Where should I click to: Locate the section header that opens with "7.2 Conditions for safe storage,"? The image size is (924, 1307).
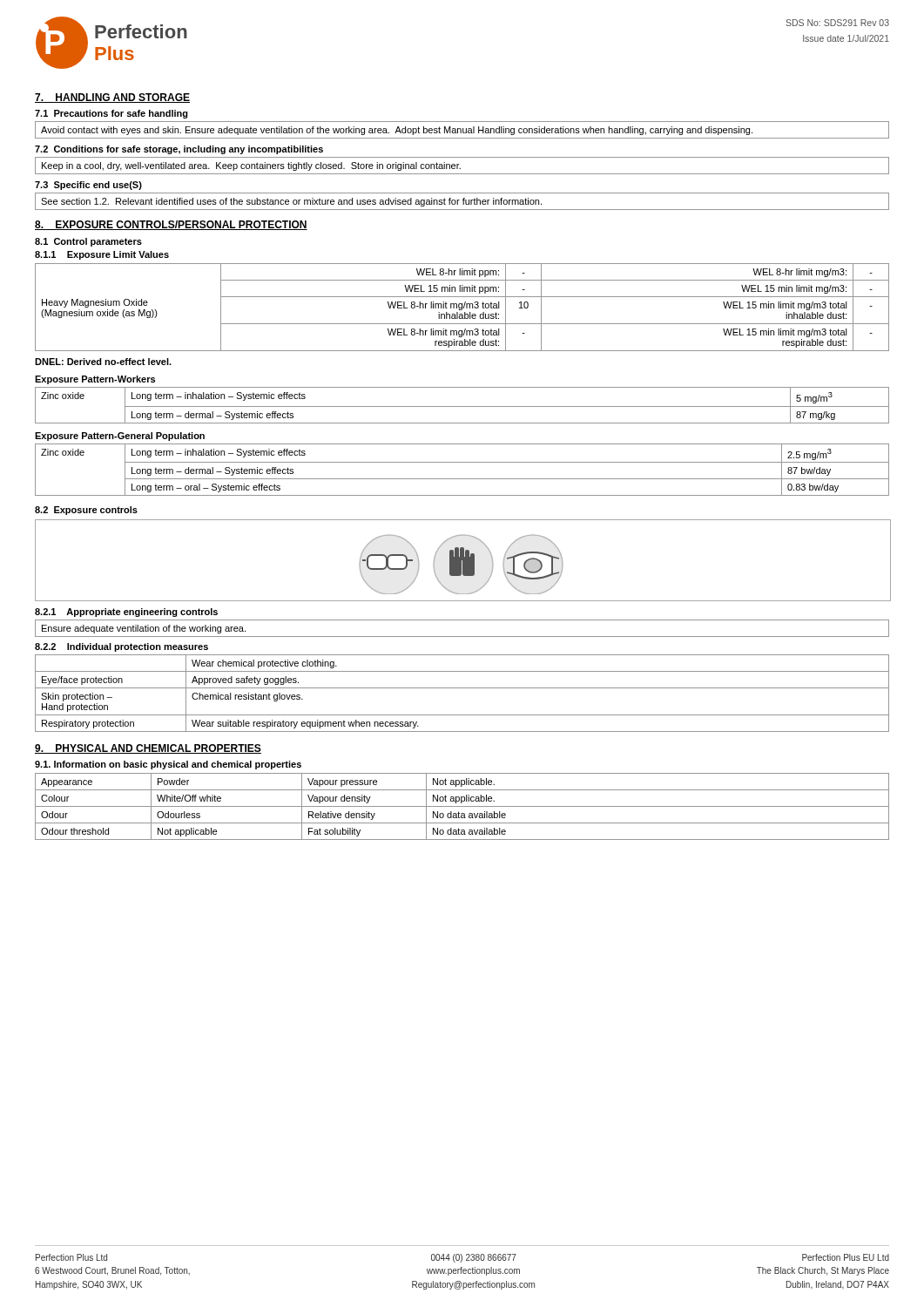pyautogui.click(x=179, y=149)
